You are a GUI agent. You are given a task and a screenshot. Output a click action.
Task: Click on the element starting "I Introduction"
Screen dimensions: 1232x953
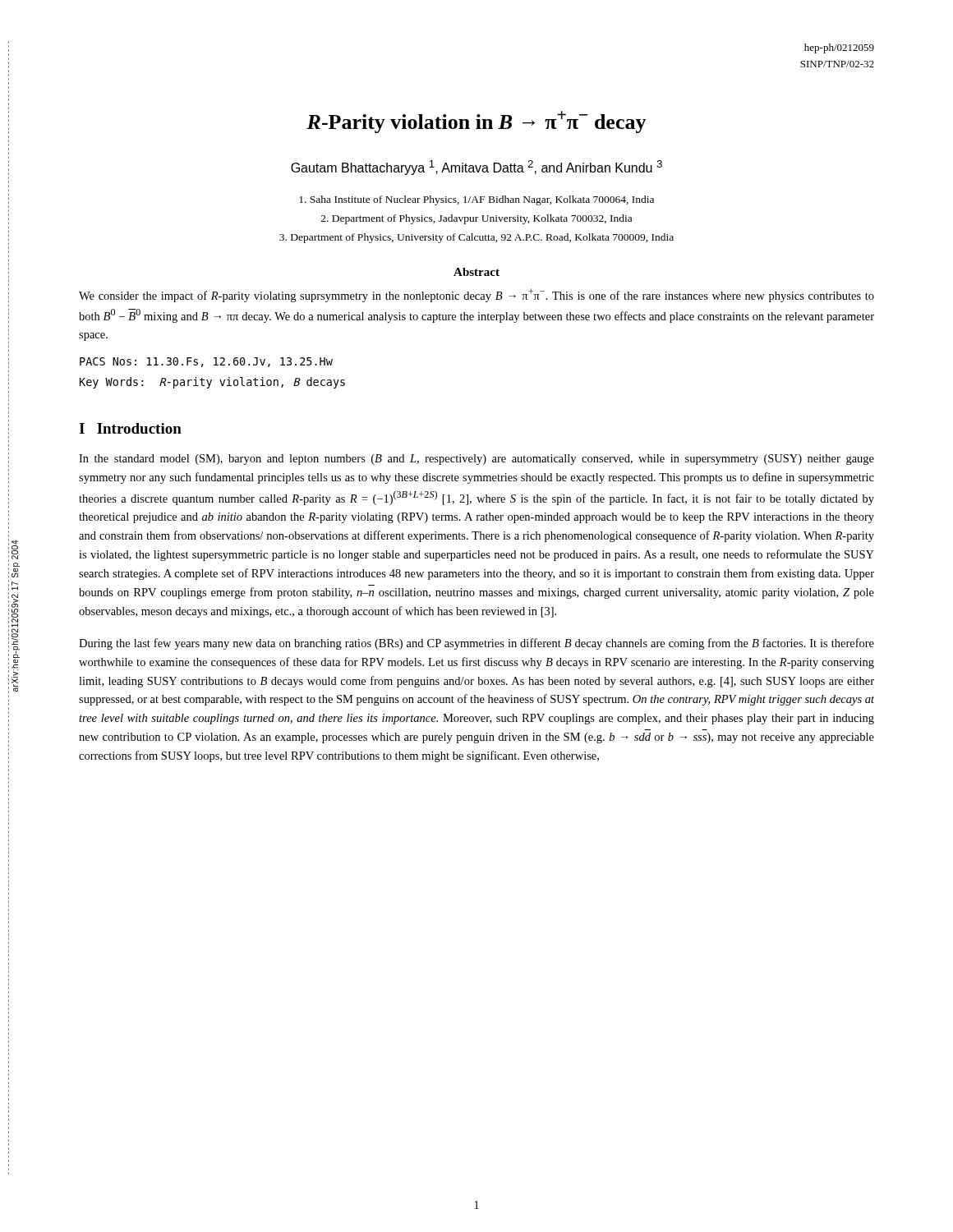point(130,428)
